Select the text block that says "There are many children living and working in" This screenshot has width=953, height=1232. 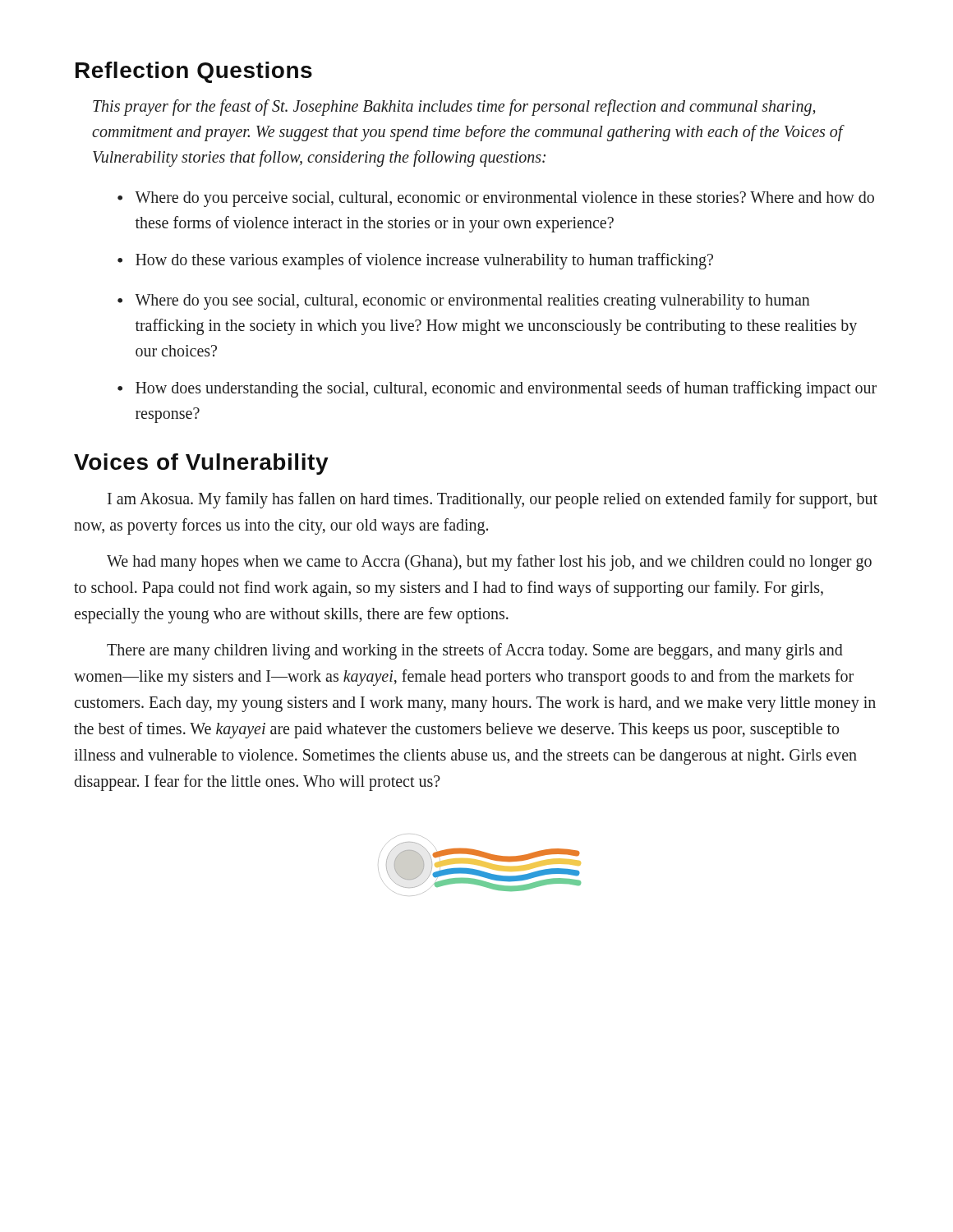[x=475, y=716]
